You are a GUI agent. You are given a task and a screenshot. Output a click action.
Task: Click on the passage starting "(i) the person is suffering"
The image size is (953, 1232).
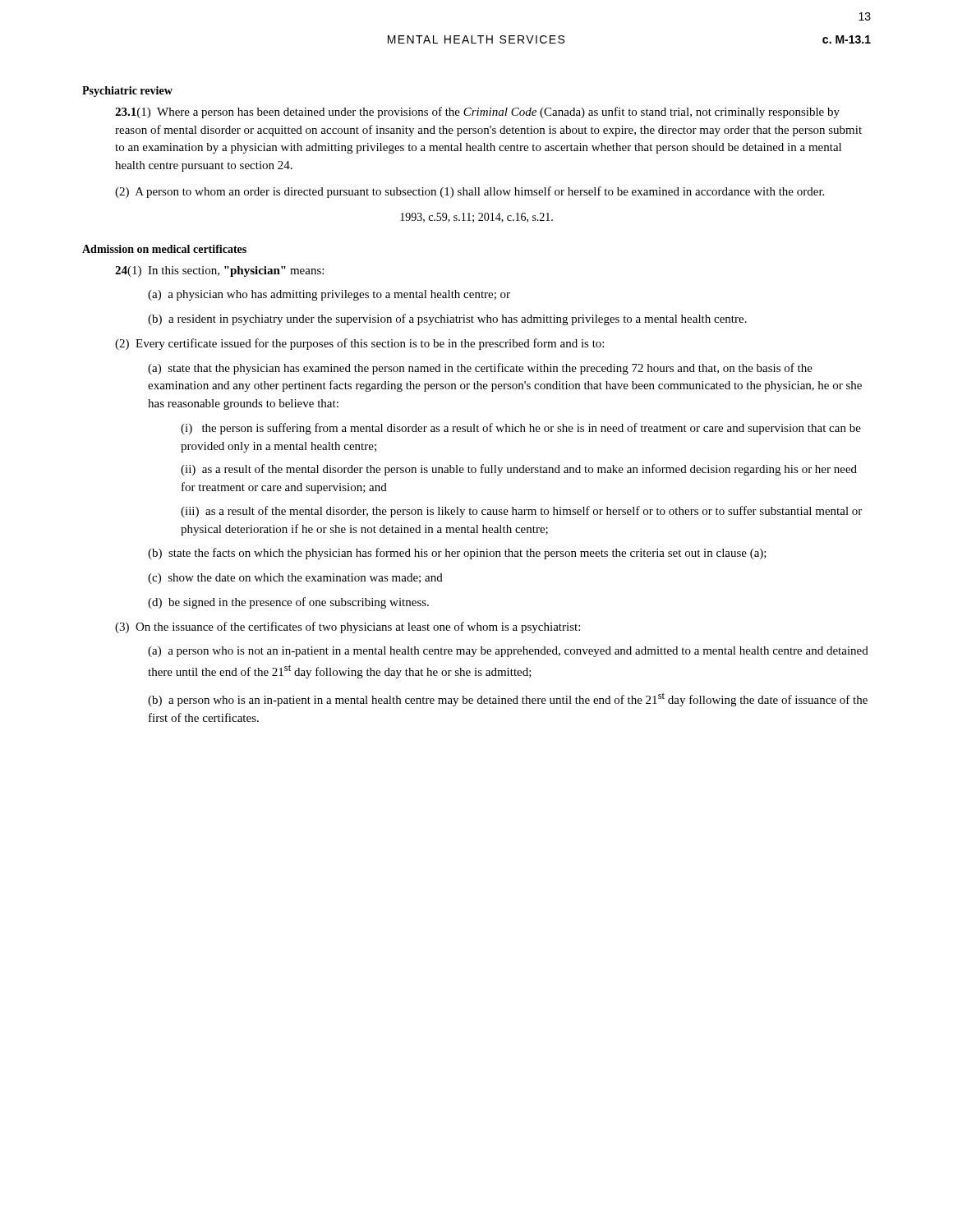click(x=521, y=437)
